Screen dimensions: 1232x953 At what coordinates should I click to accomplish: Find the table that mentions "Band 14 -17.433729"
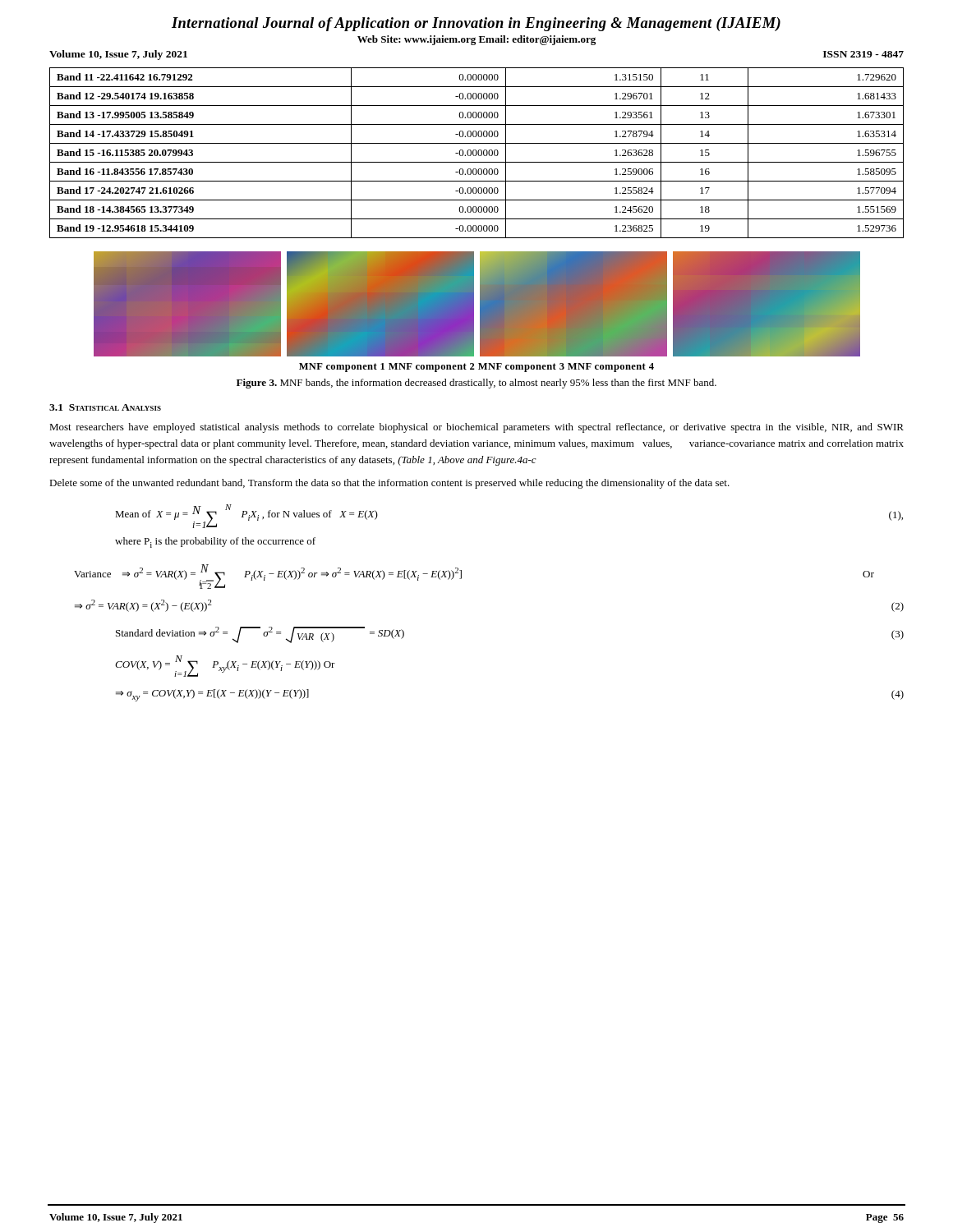[476, 153]
